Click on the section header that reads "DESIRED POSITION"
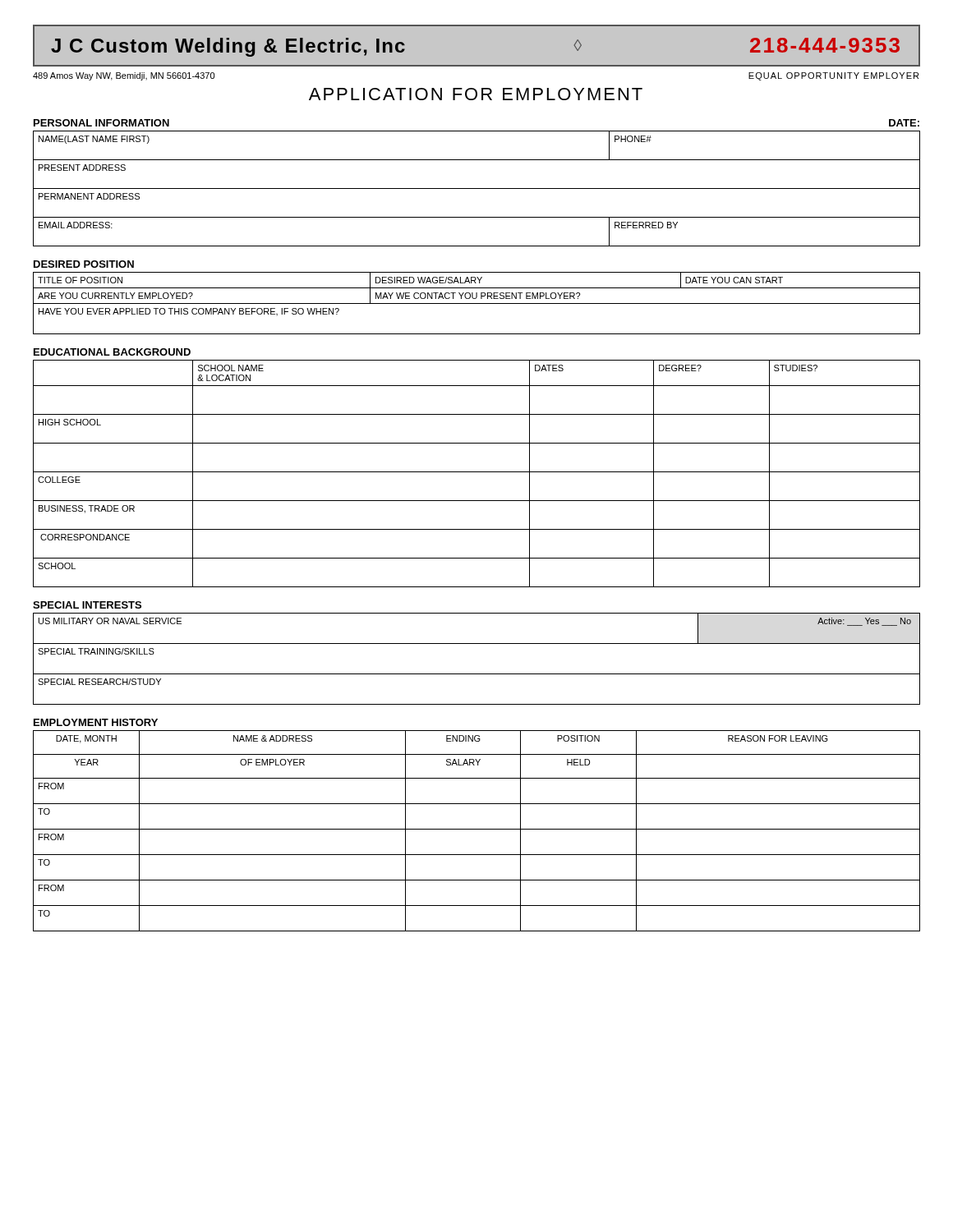 click(84, 264)
